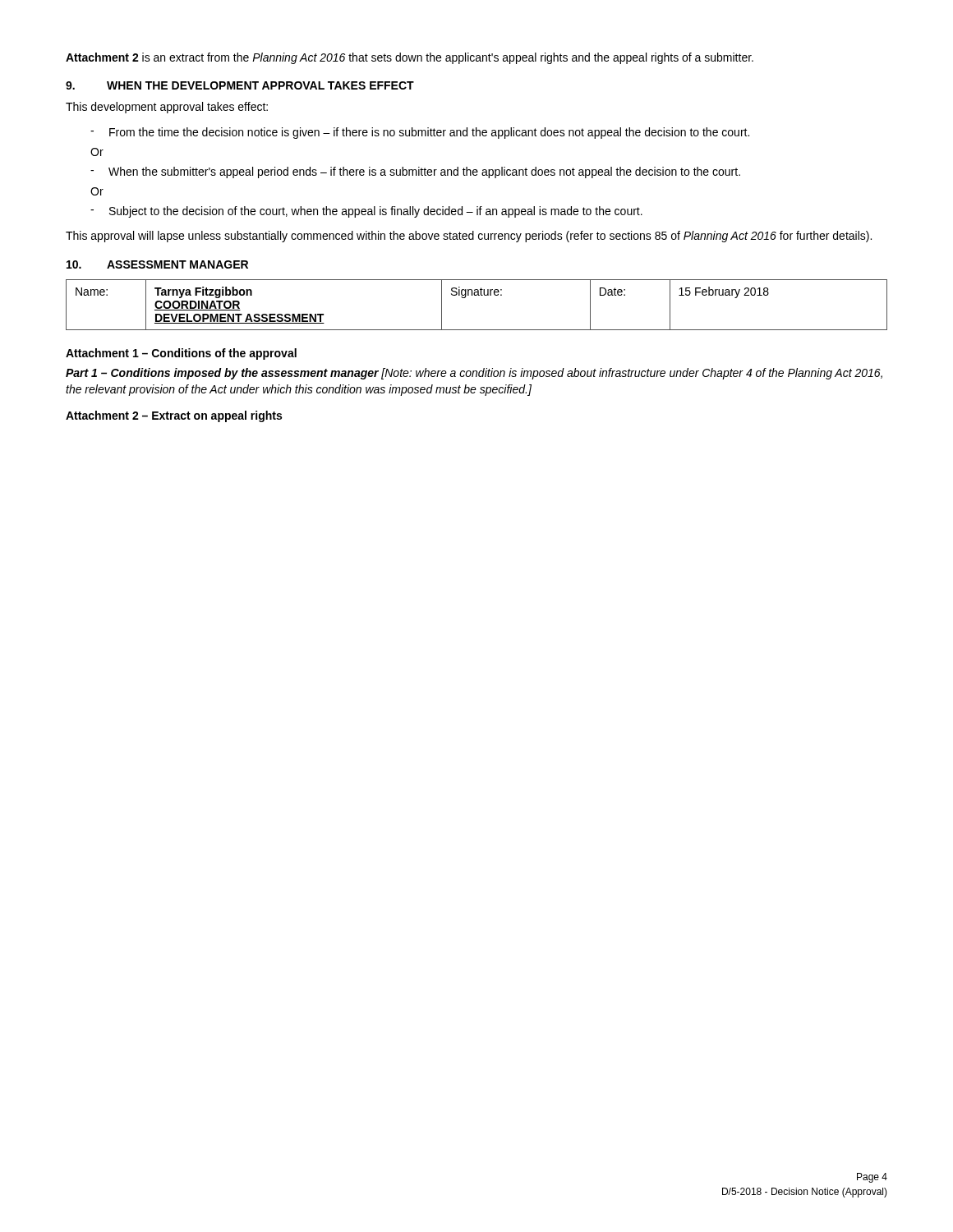Screen dimensions: 1232x953
Task: Where does it say "10. ASSESSMENT MANAGER"?
Action: (157, 264)
